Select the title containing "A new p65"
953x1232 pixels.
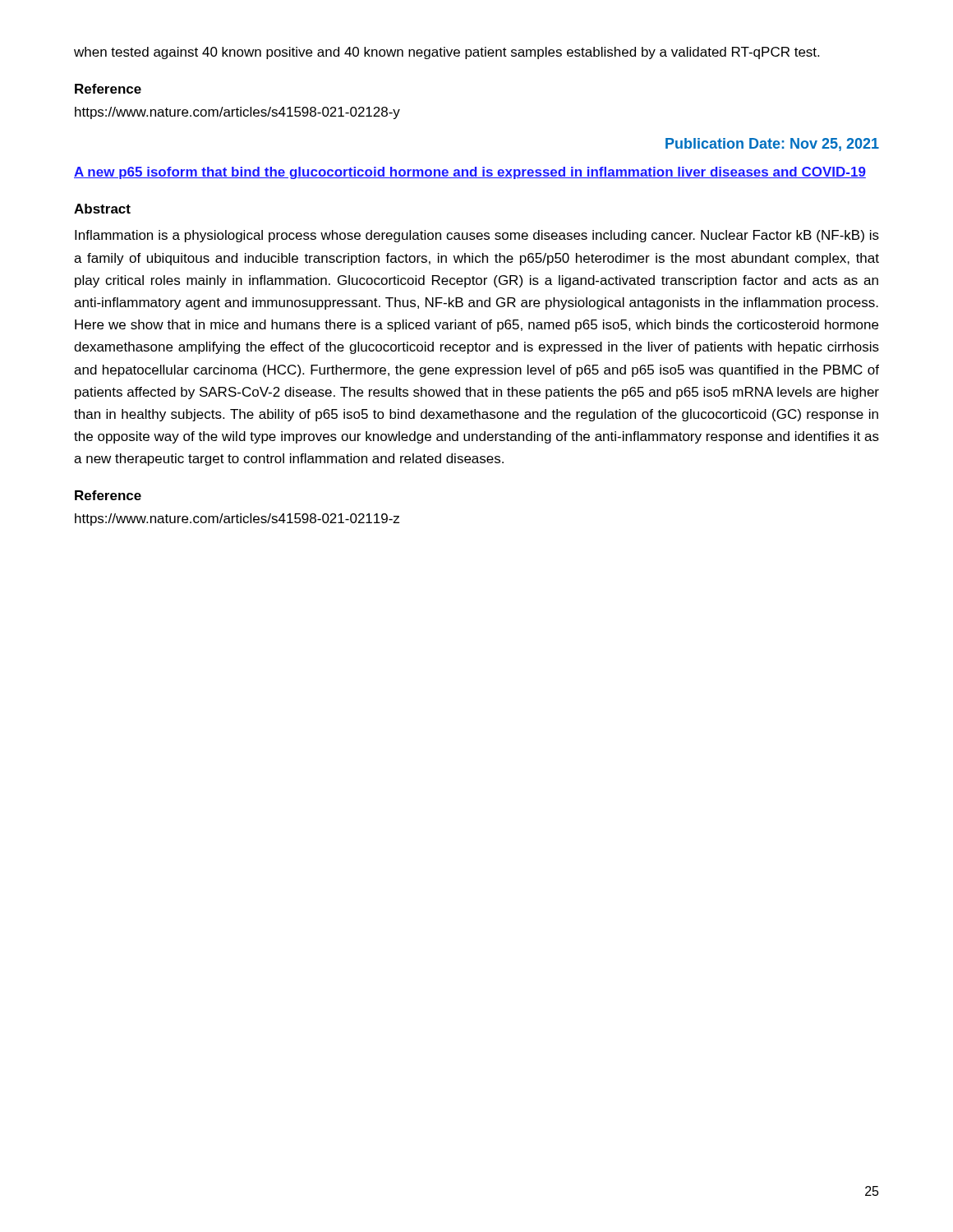(x=470, y=172)
